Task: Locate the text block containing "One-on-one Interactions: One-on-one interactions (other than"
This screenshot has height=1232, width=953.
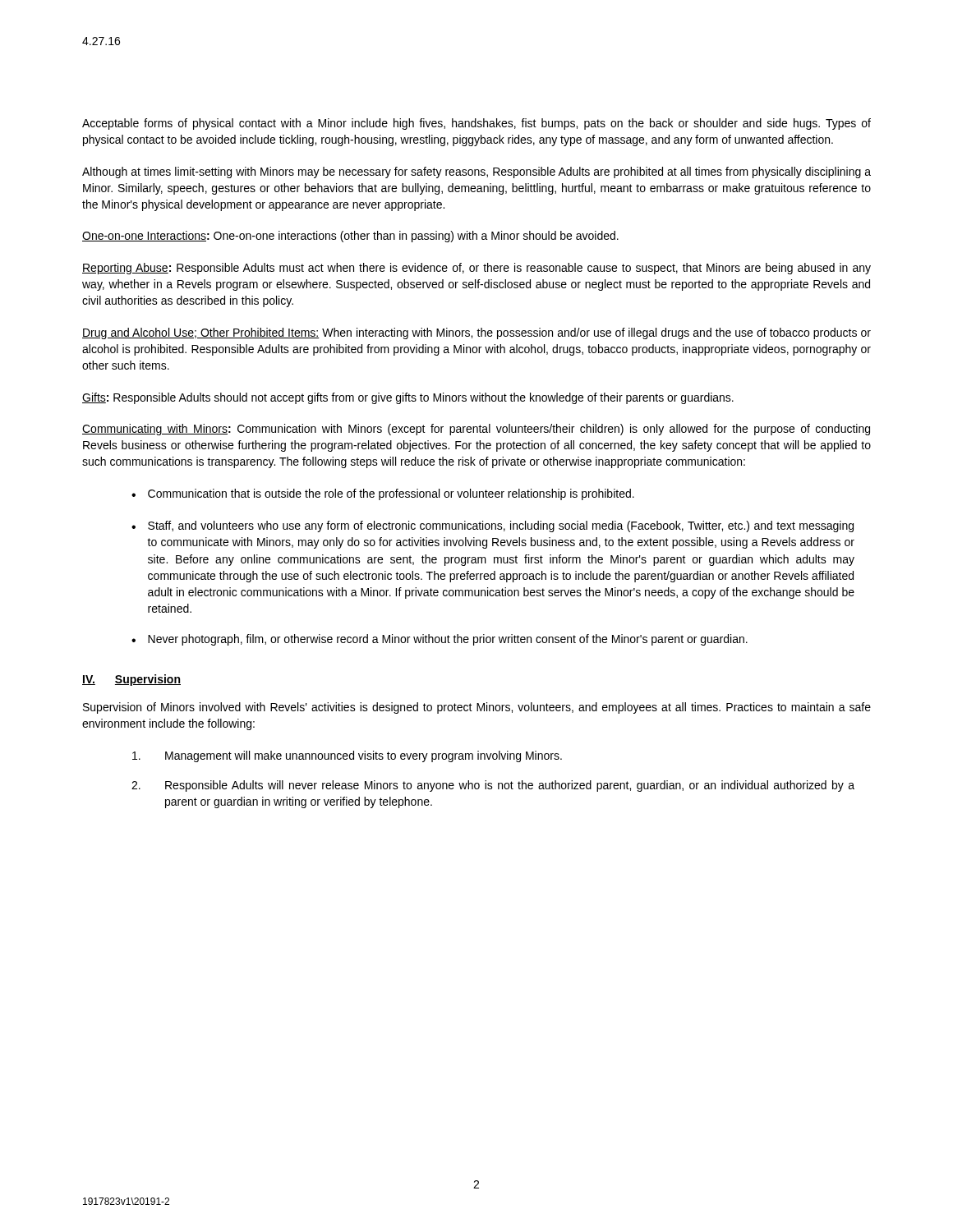Action: [x=351, y=236]
